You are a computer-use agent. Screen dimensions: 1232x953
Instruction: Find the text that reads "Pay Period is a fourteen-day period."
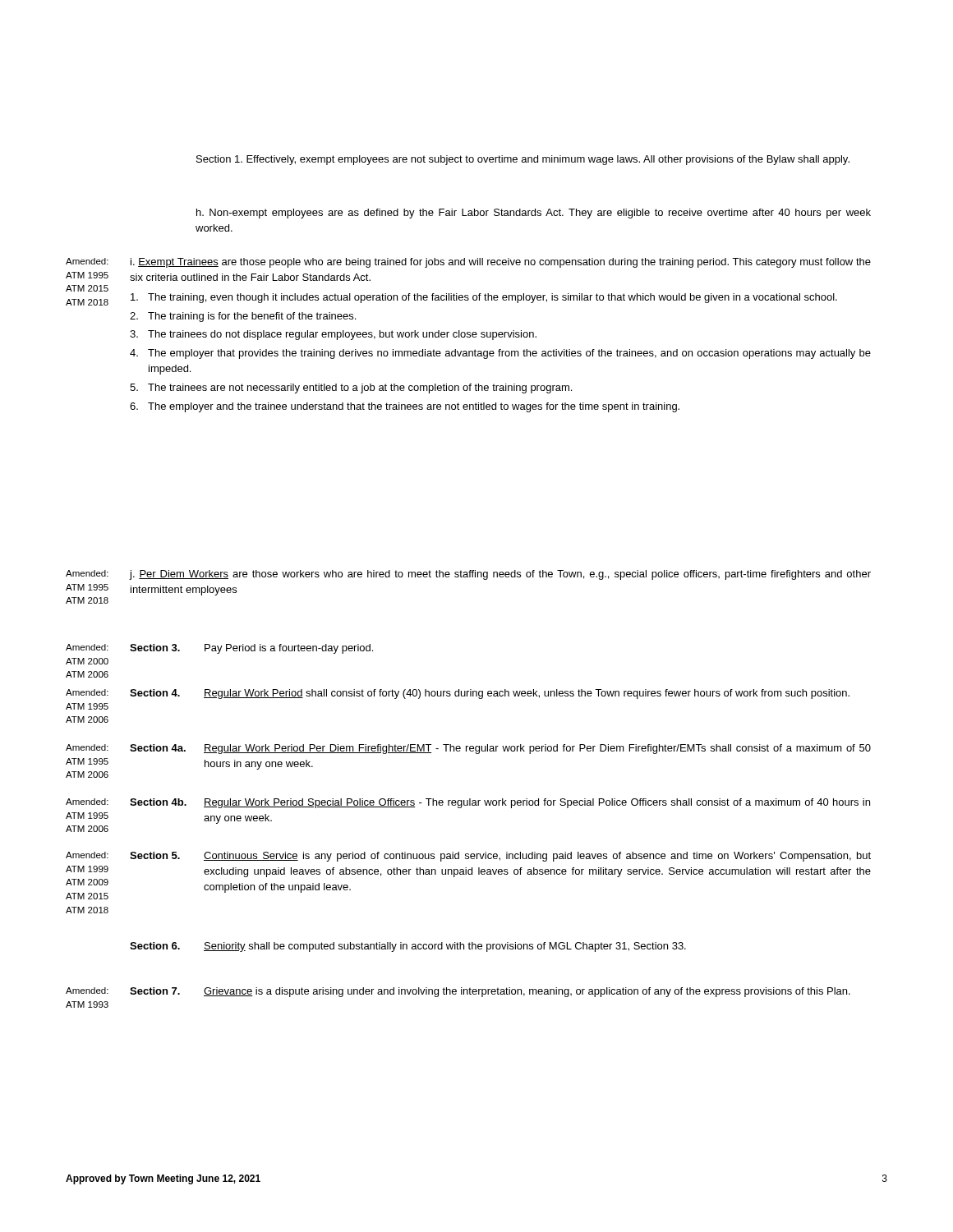(289, 648)
